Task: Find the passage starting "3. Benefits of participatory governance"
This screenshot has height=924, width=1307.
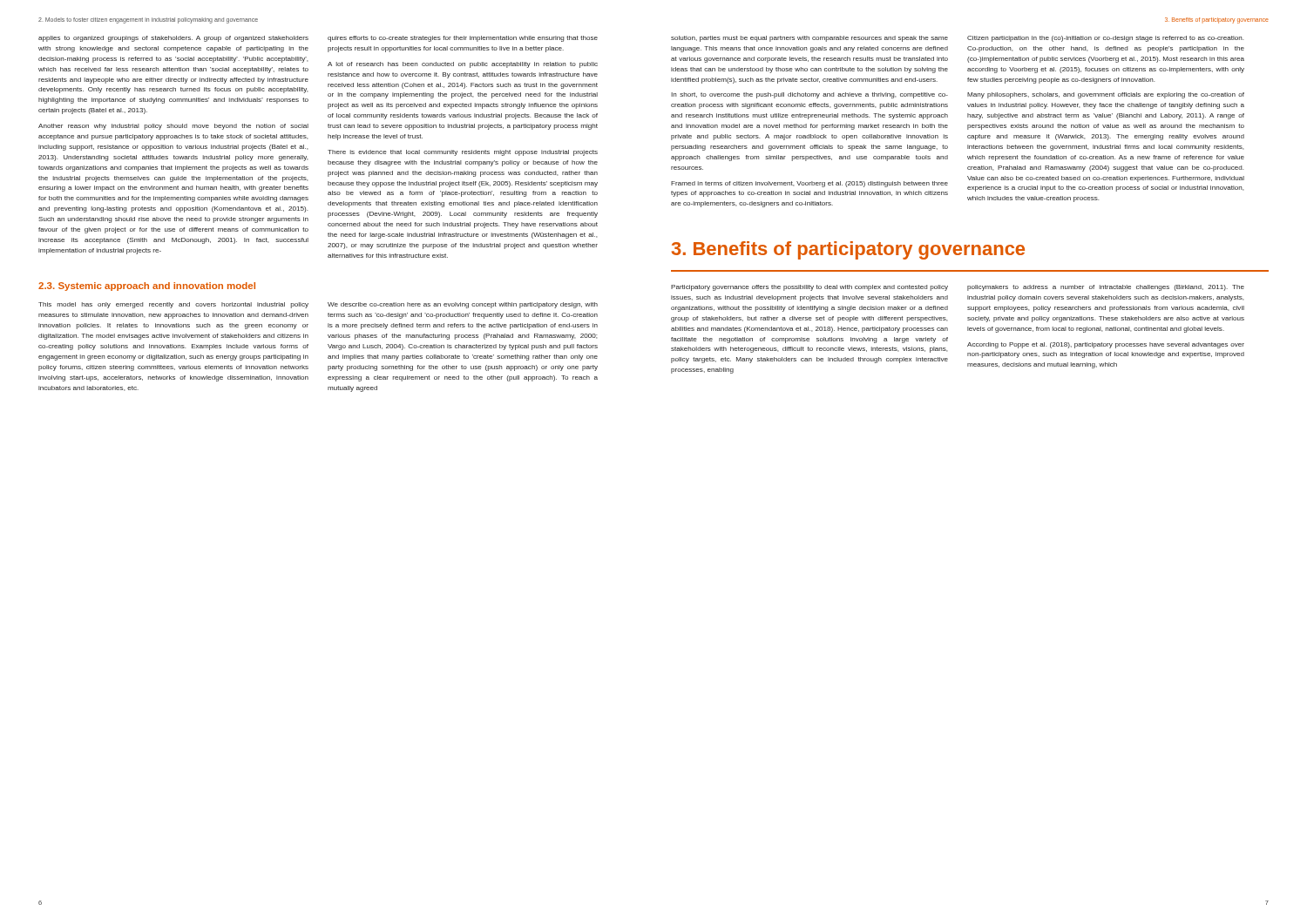Action: point(848,249)
